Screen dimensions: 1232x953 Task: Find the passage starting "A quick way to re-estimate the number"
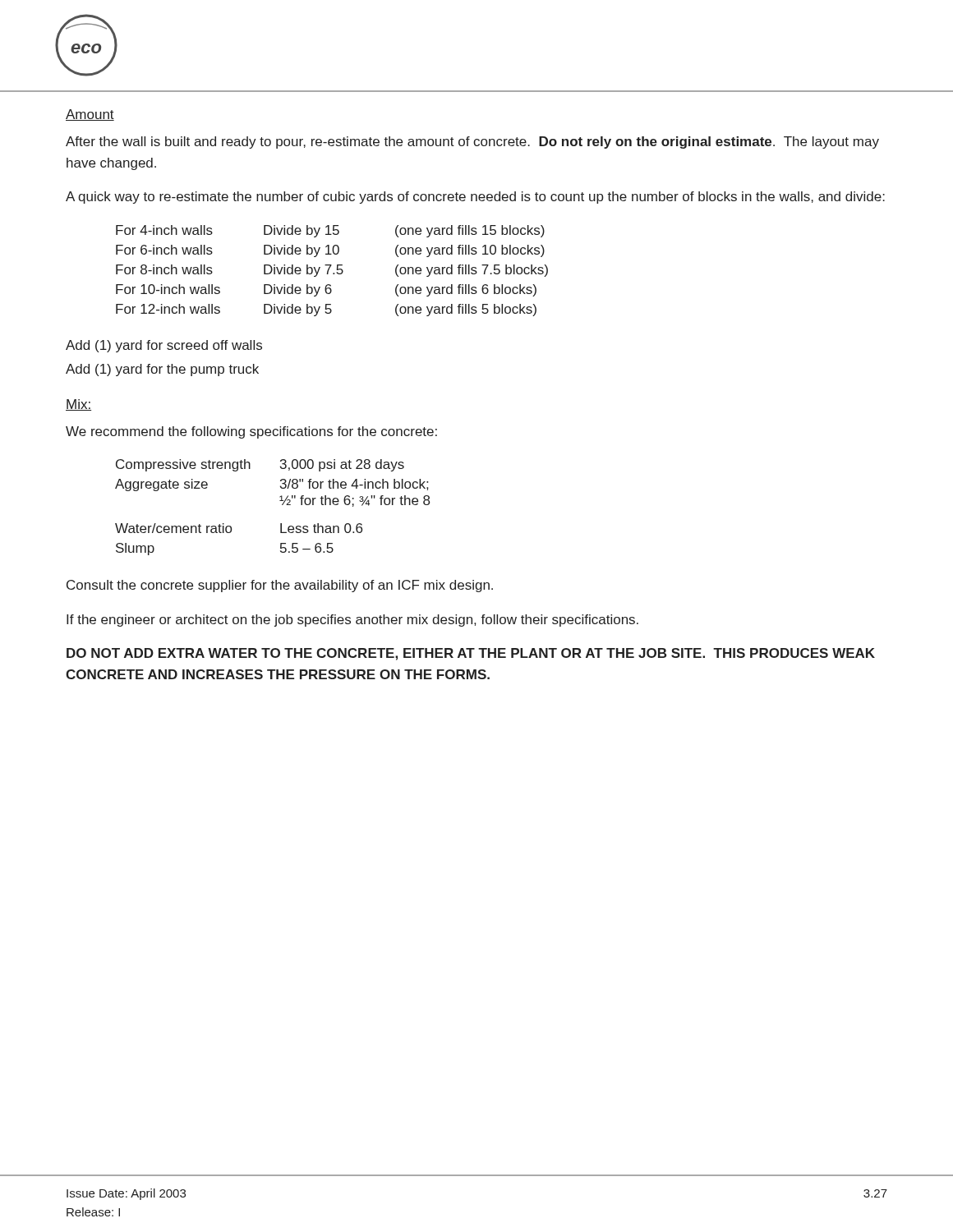(476, 197)
